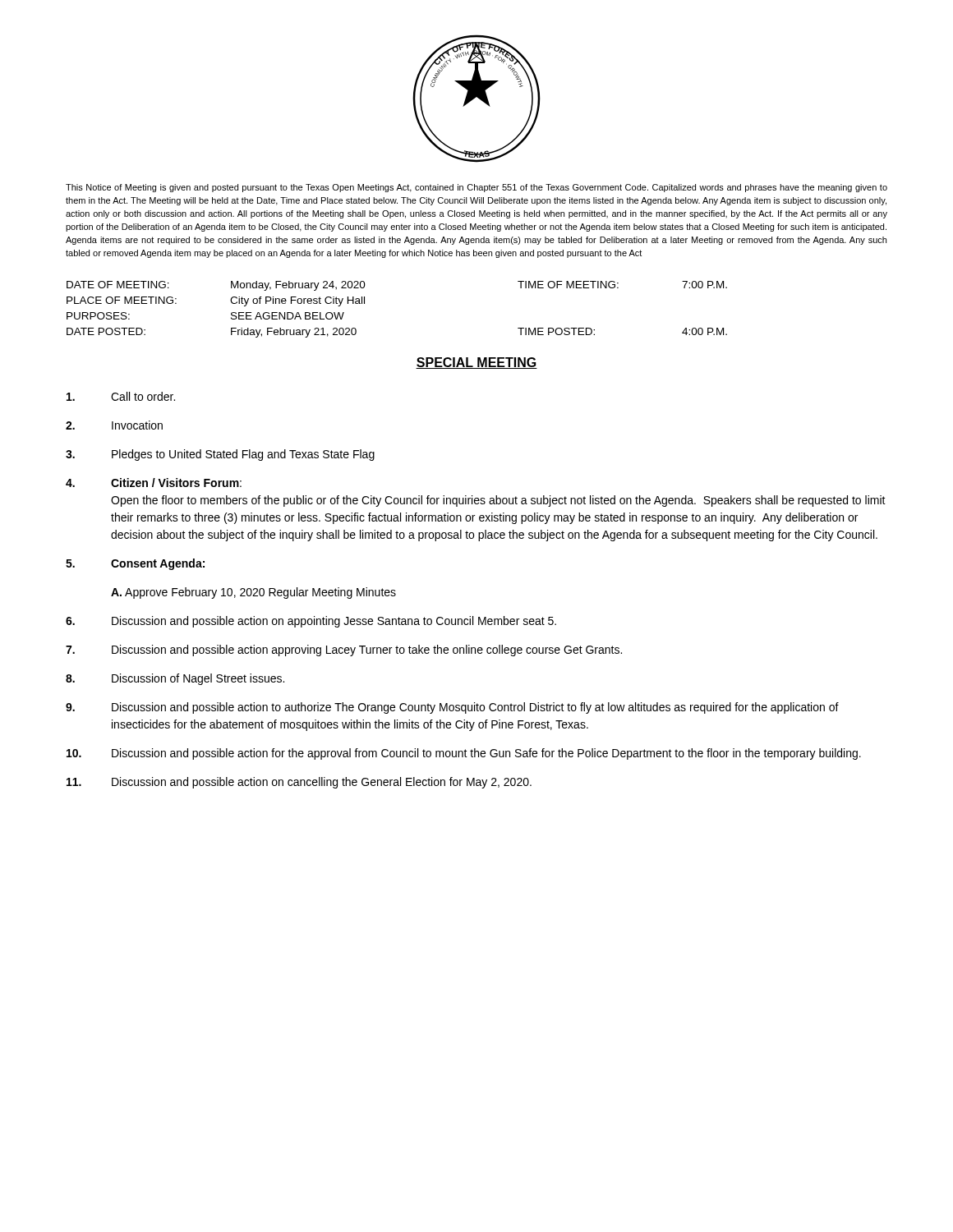Find "5. Consent Agenda:" on this page
Image resolution: width=953 pixels, height=1232 pixels.
point(135,564)
